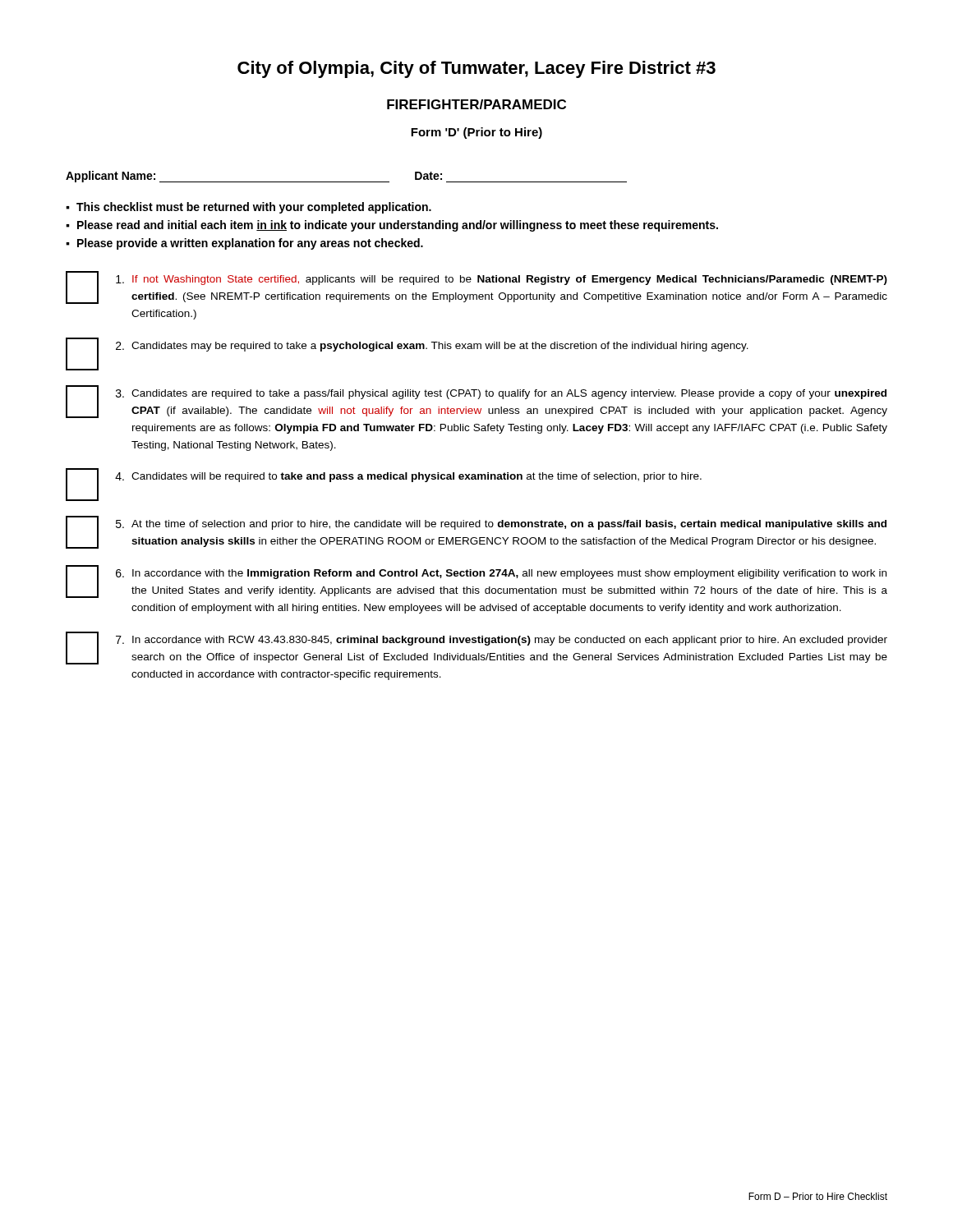This screenshot has height=1232, width=953.
Task: Select the region starting "In accordance with RCW 43.43.830-845, criminal background"
Action: pyautogui.click(x=509, y=657)
